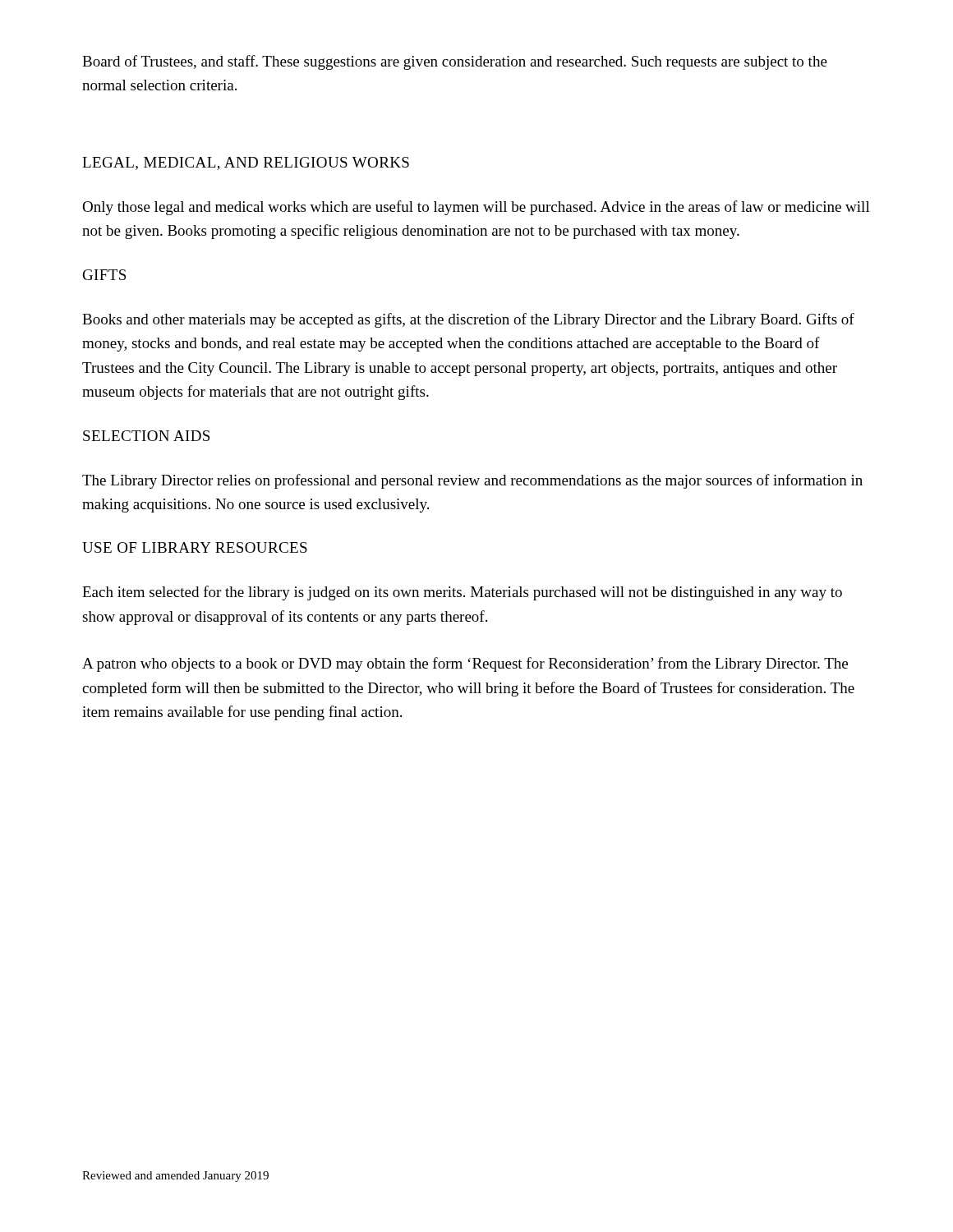This screenshot has height=1232, width=953.
Task: Find the text block that reads "Board of Trustees,"
Action: point(455,73)
